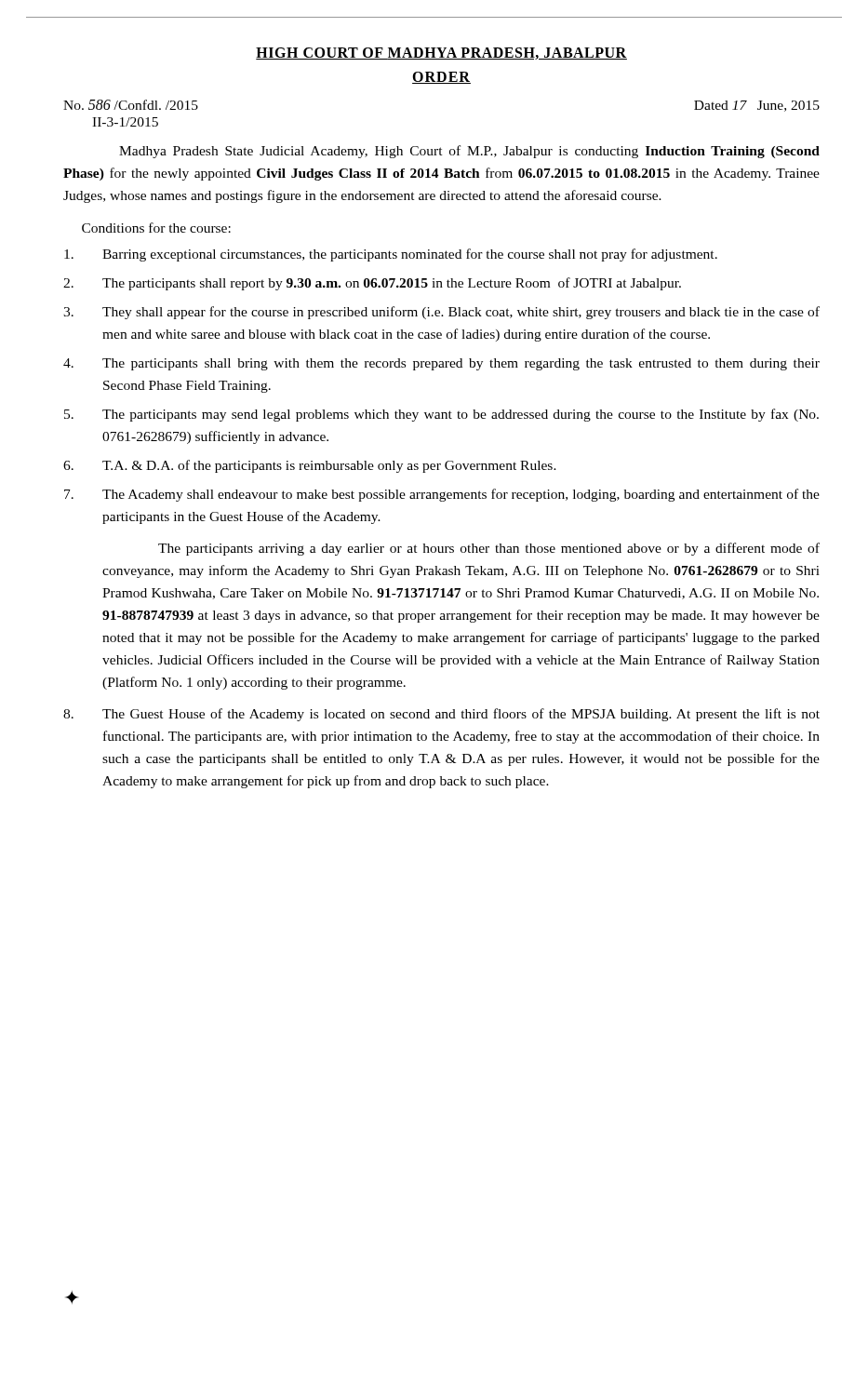The width and height of the screenshot is (868, 1396).
Task: Select the element starting "6. T.A. & D.A. of the"
Action: click(441, 465)
